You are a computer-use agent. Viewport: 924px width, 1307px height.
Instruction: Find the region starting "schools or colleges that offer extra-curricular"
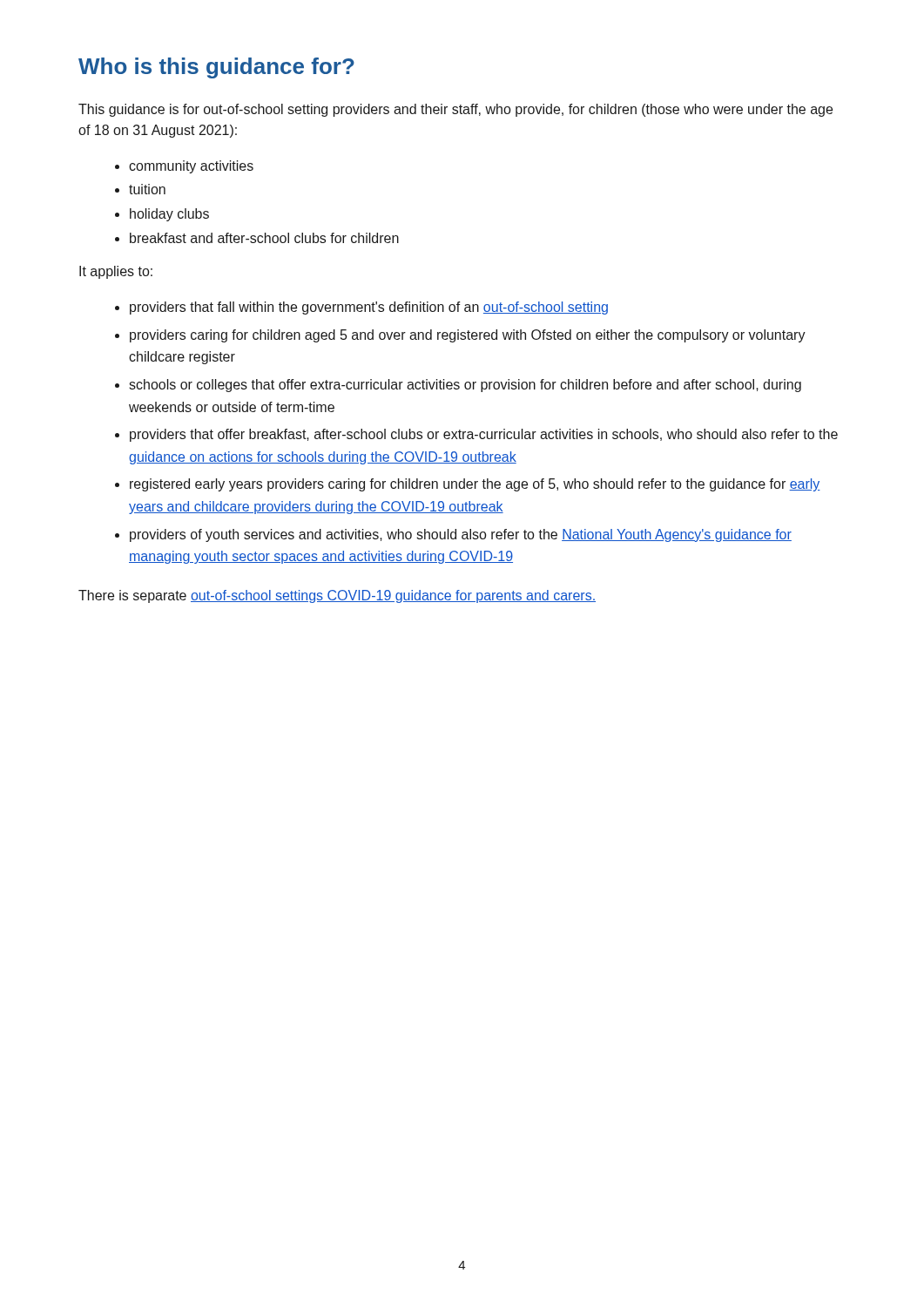pos(465,396)
